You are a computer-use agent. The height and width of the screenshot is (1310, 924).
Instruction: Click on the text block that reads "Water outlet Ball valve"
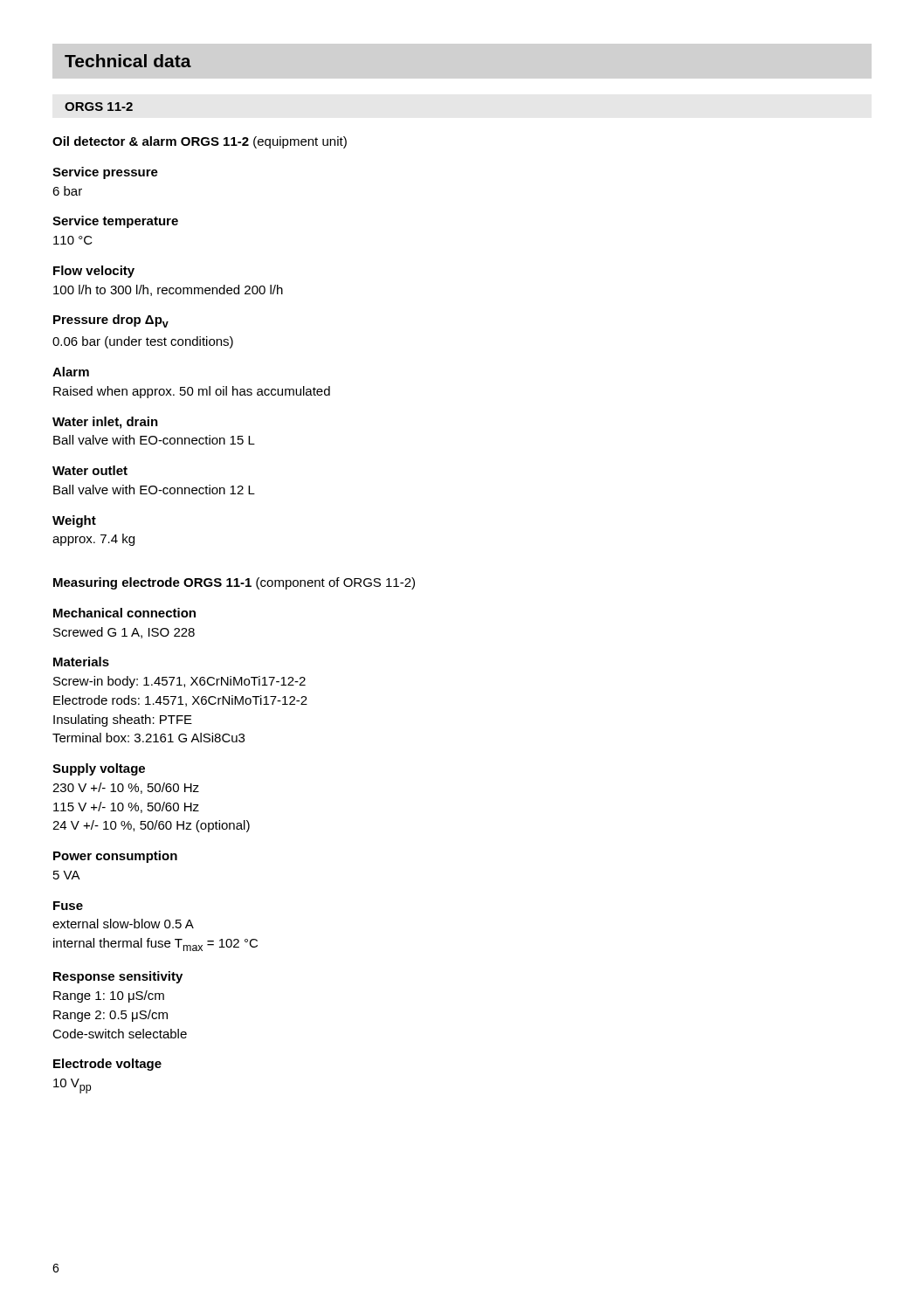pos(154,480)
